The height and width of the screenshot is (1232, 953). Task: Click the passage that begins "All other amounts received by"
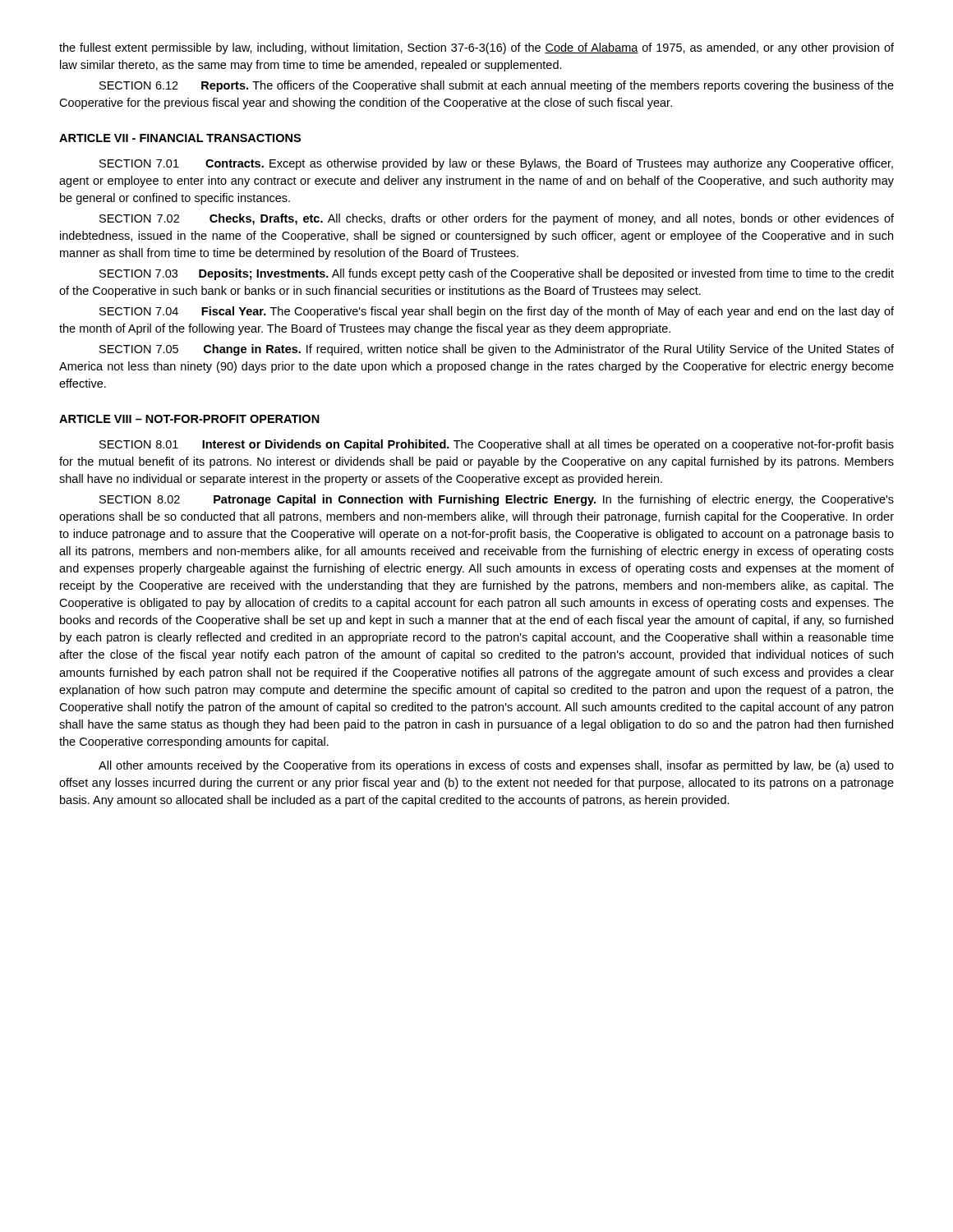click(x=476, y=783)
